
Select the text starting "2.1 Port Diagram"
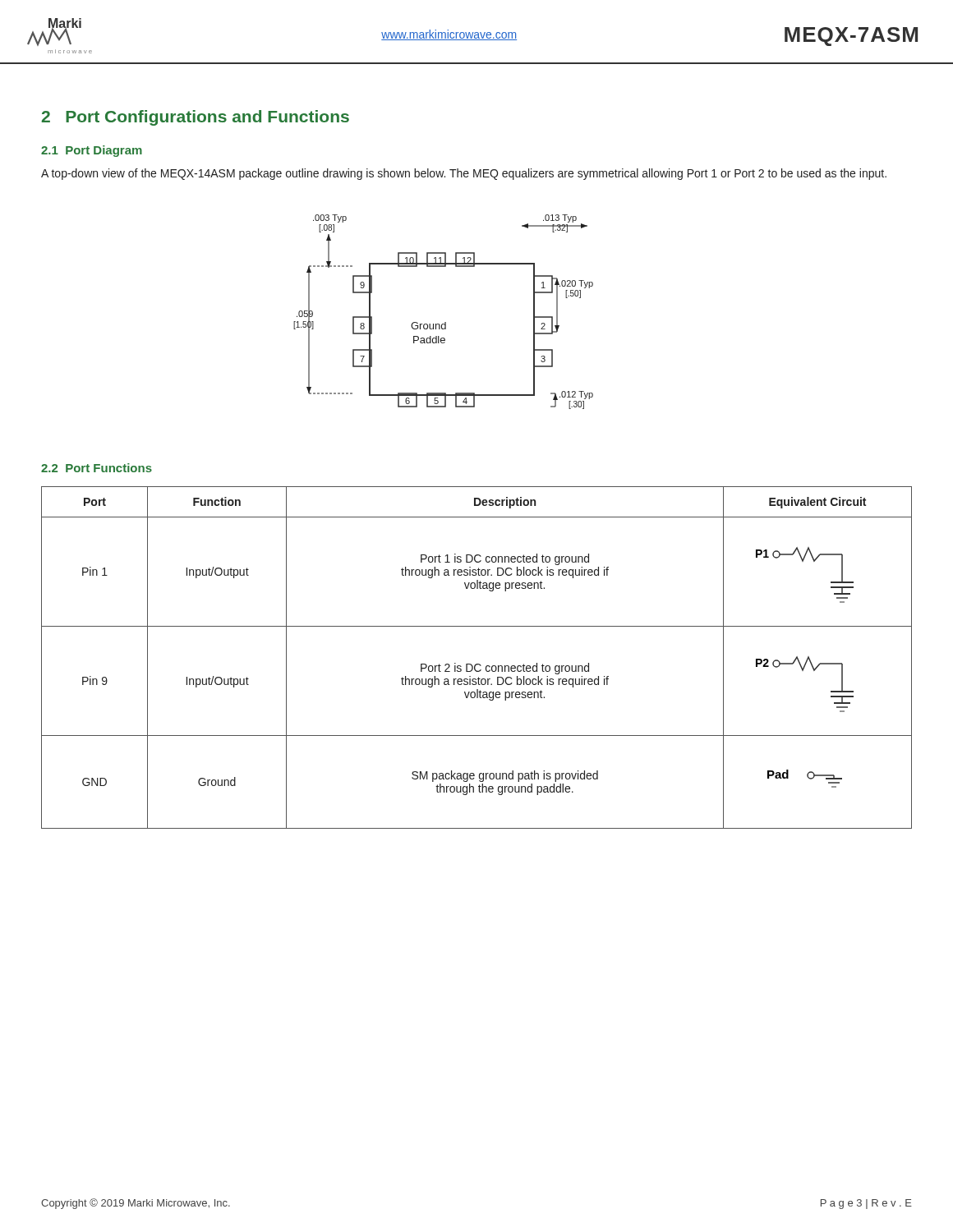coord(92,150)
